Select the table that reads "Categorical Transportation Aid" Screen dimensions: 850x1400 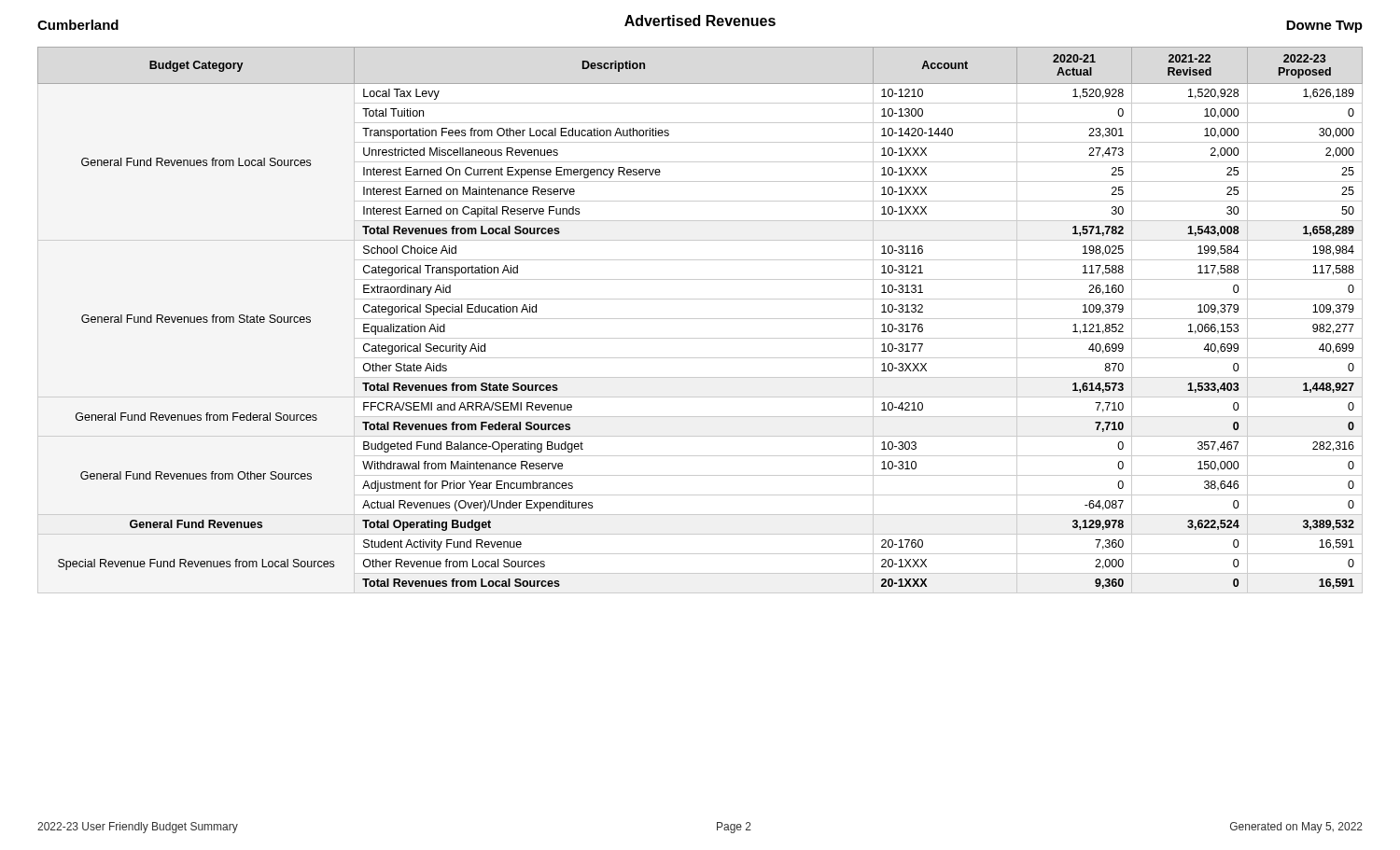700,320
